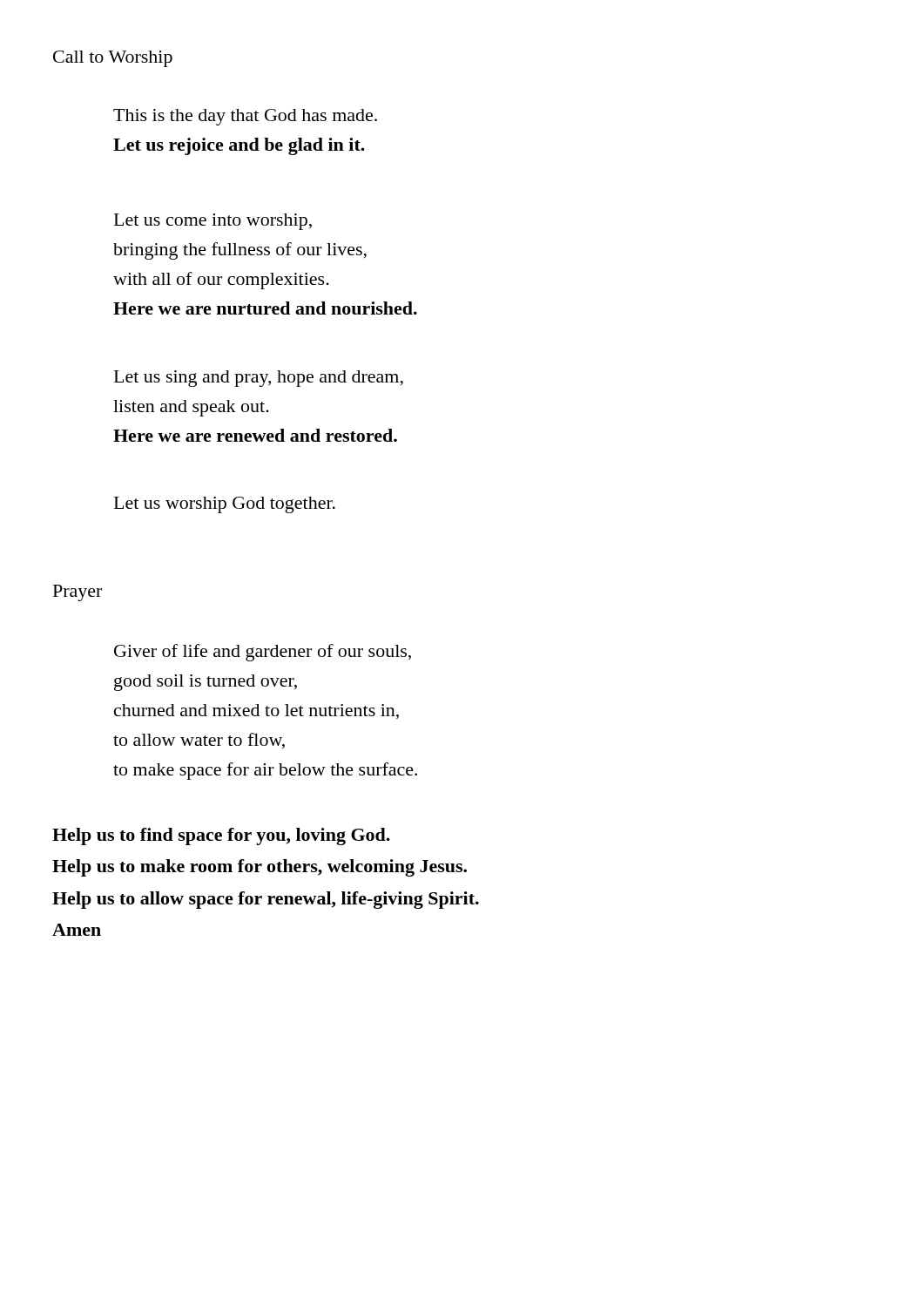Where is the passage that starts "This is the day that God"?
The width and height of the screenshot is (924, 1307).
coord(246,129)
